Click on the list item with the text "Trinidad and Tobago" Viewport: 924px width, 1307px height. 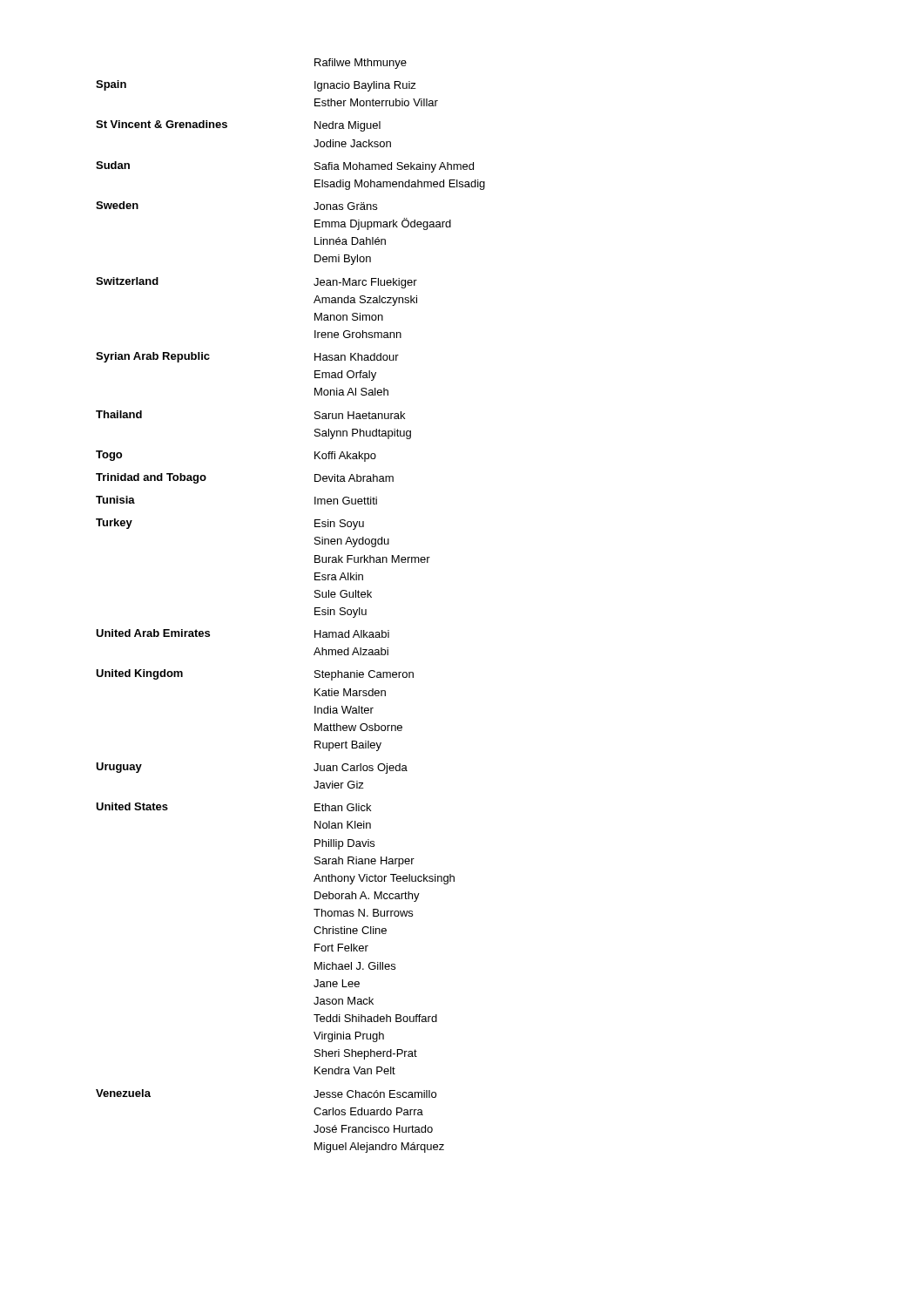152,477
